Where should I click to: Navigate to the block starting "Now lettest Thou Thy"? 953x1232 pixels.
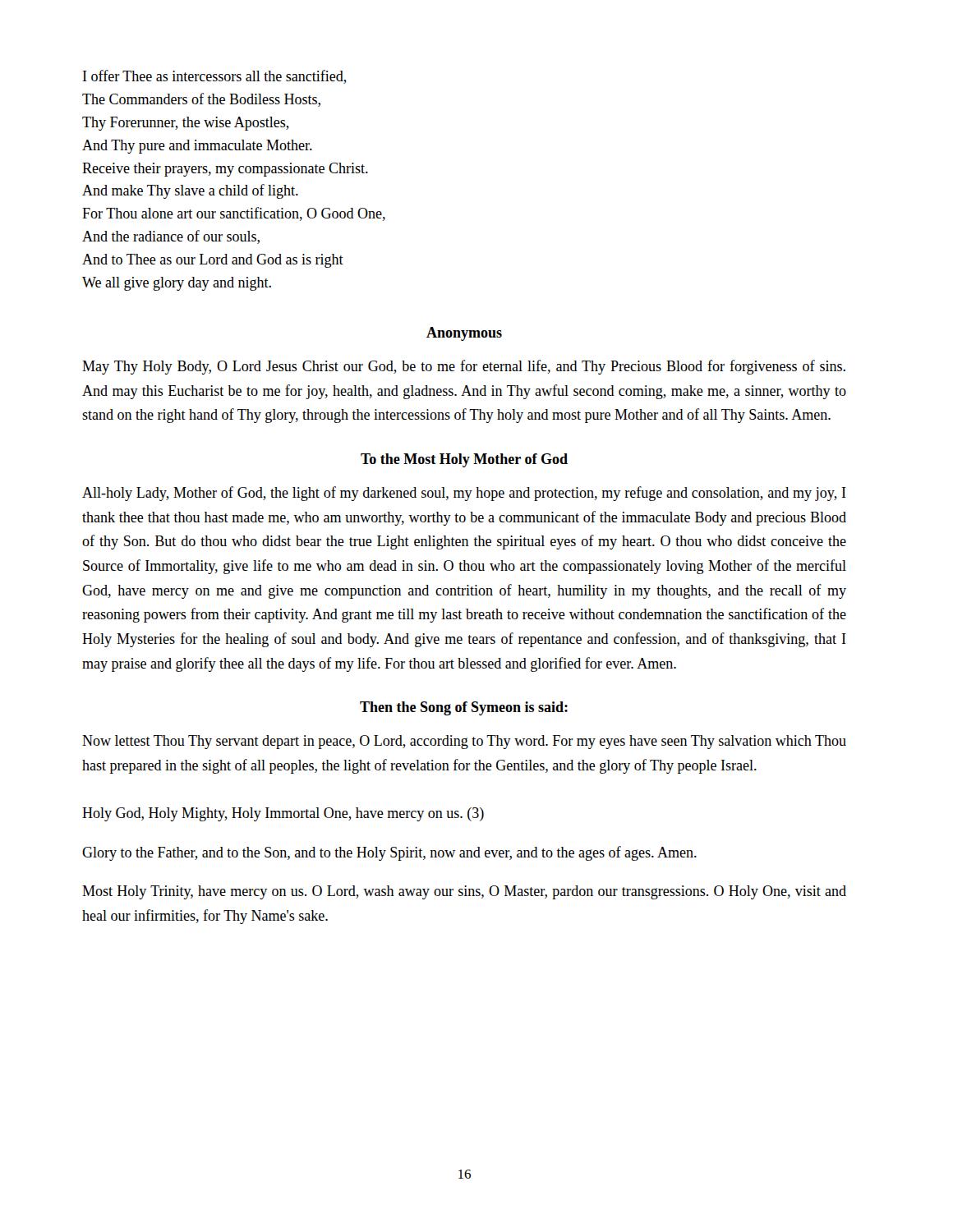click(x=464, y=753)
